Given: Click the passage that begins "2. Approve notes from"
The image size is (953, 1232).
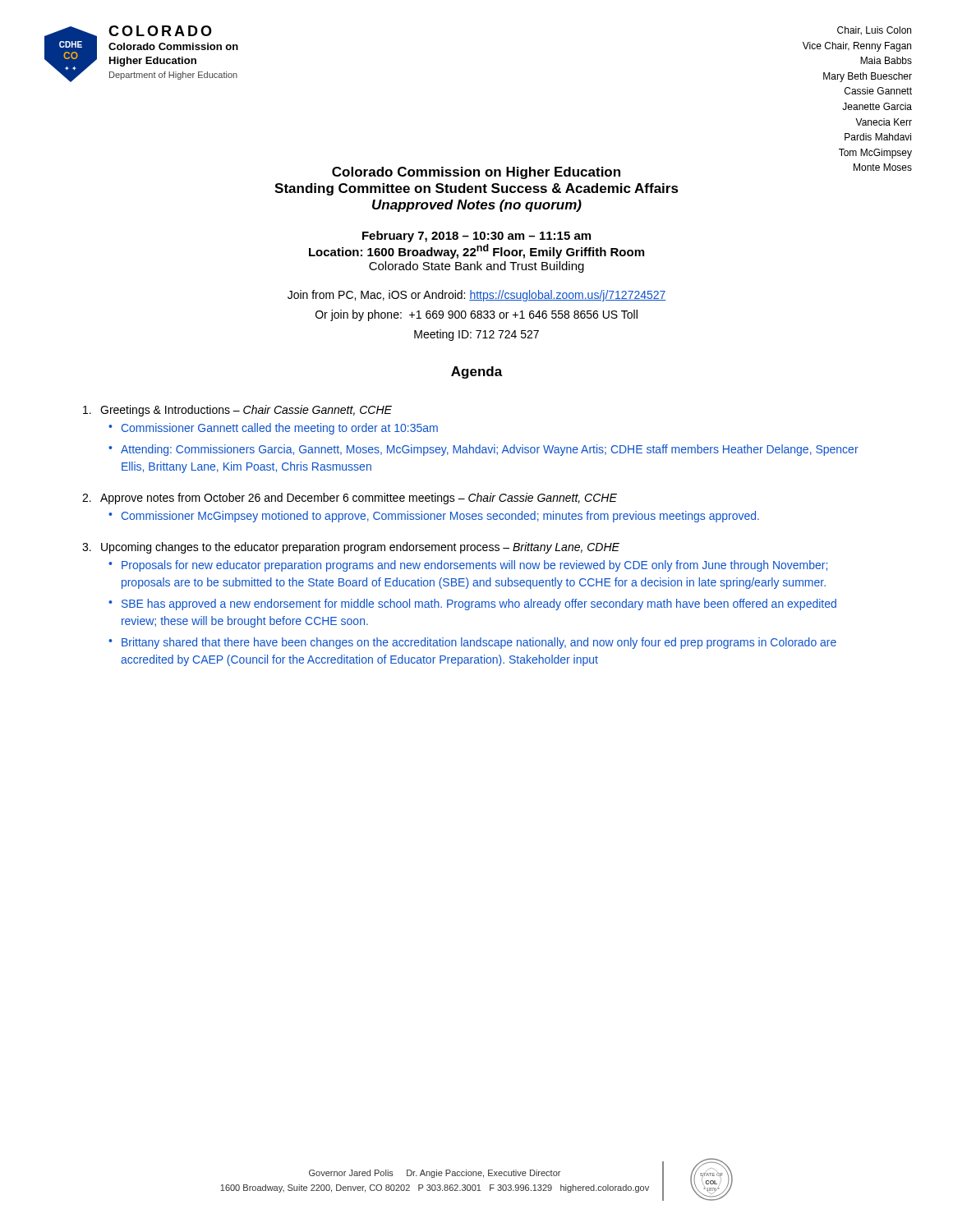Looking at the screenshot, I should [x=476, y=510].
